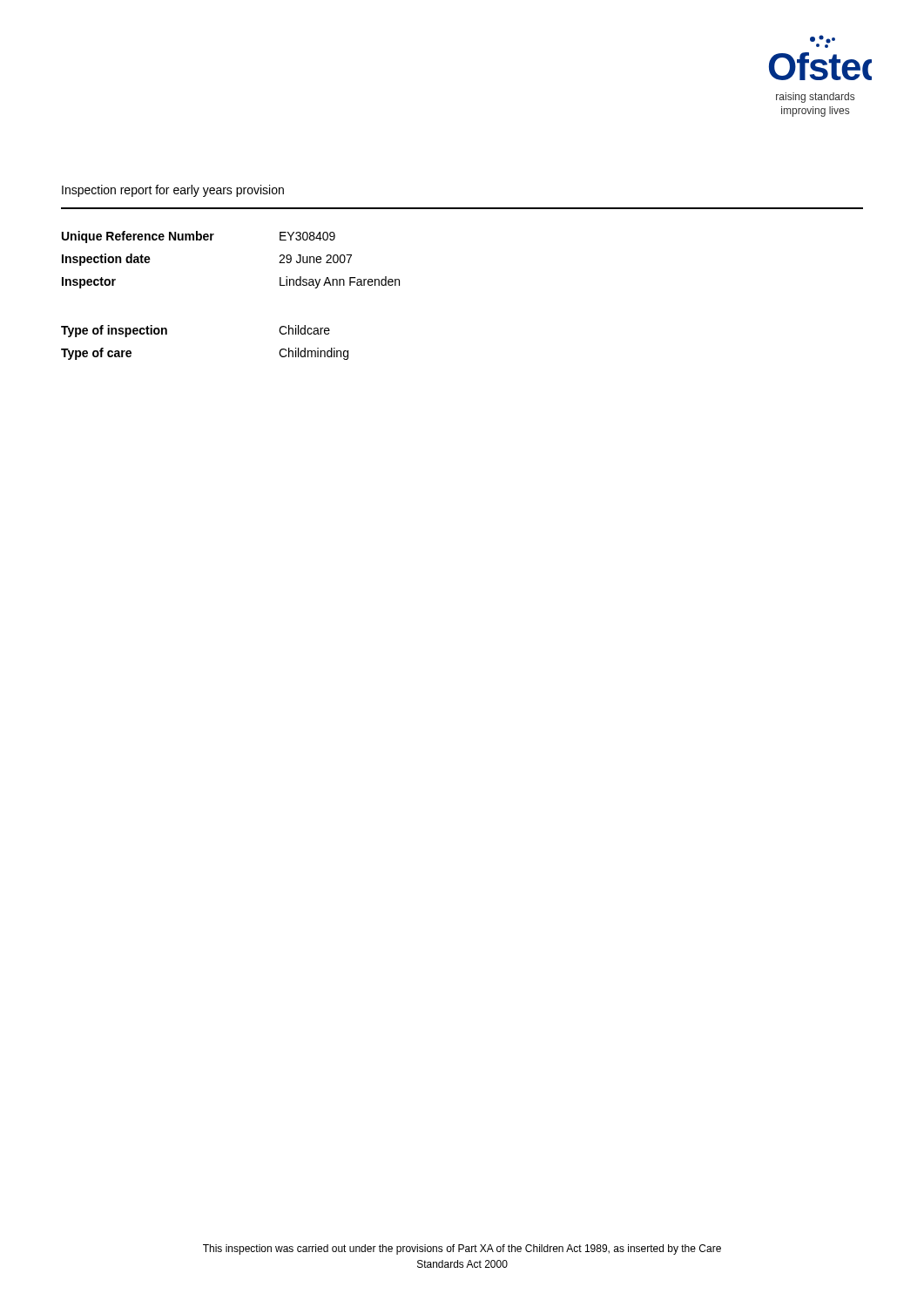Find the element starting "Inspection report for early years provision"
This screenshot has height=1307, width=924.
point(173,190)
